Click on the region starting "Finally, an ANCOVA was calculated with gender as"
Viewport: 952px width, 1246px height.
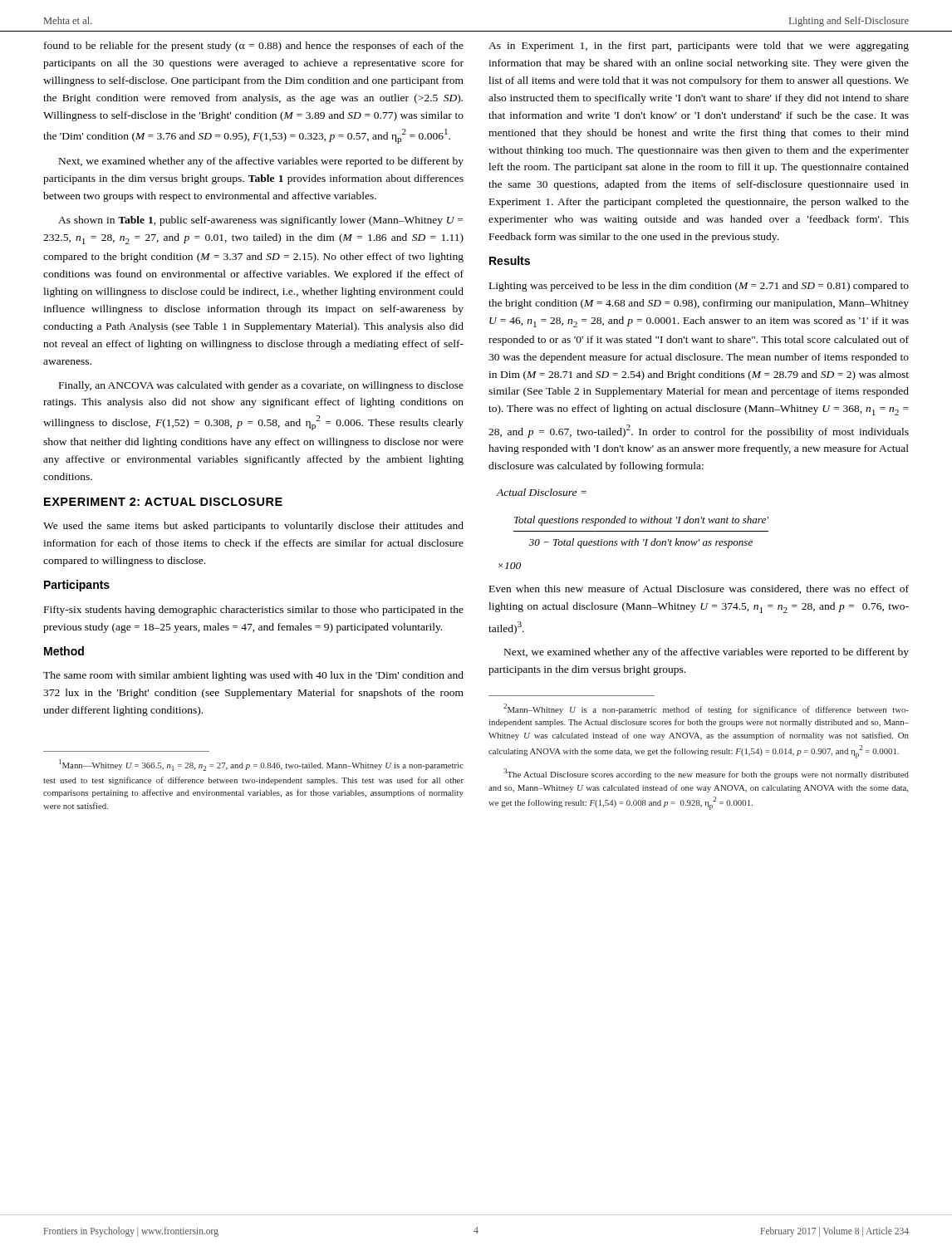point(253,431)
